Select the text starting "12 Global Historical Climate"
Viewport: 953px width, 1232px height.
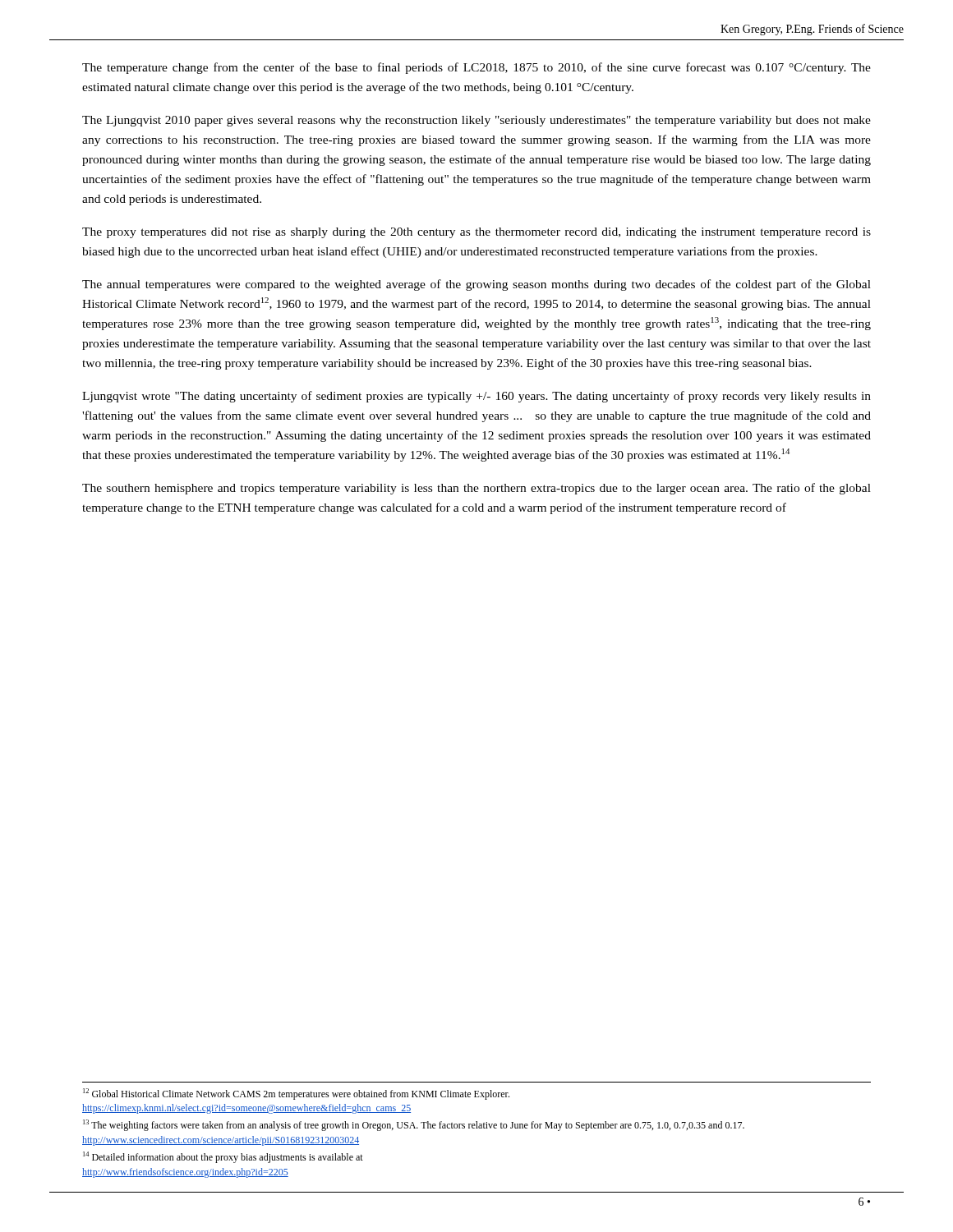(296, 1100)
